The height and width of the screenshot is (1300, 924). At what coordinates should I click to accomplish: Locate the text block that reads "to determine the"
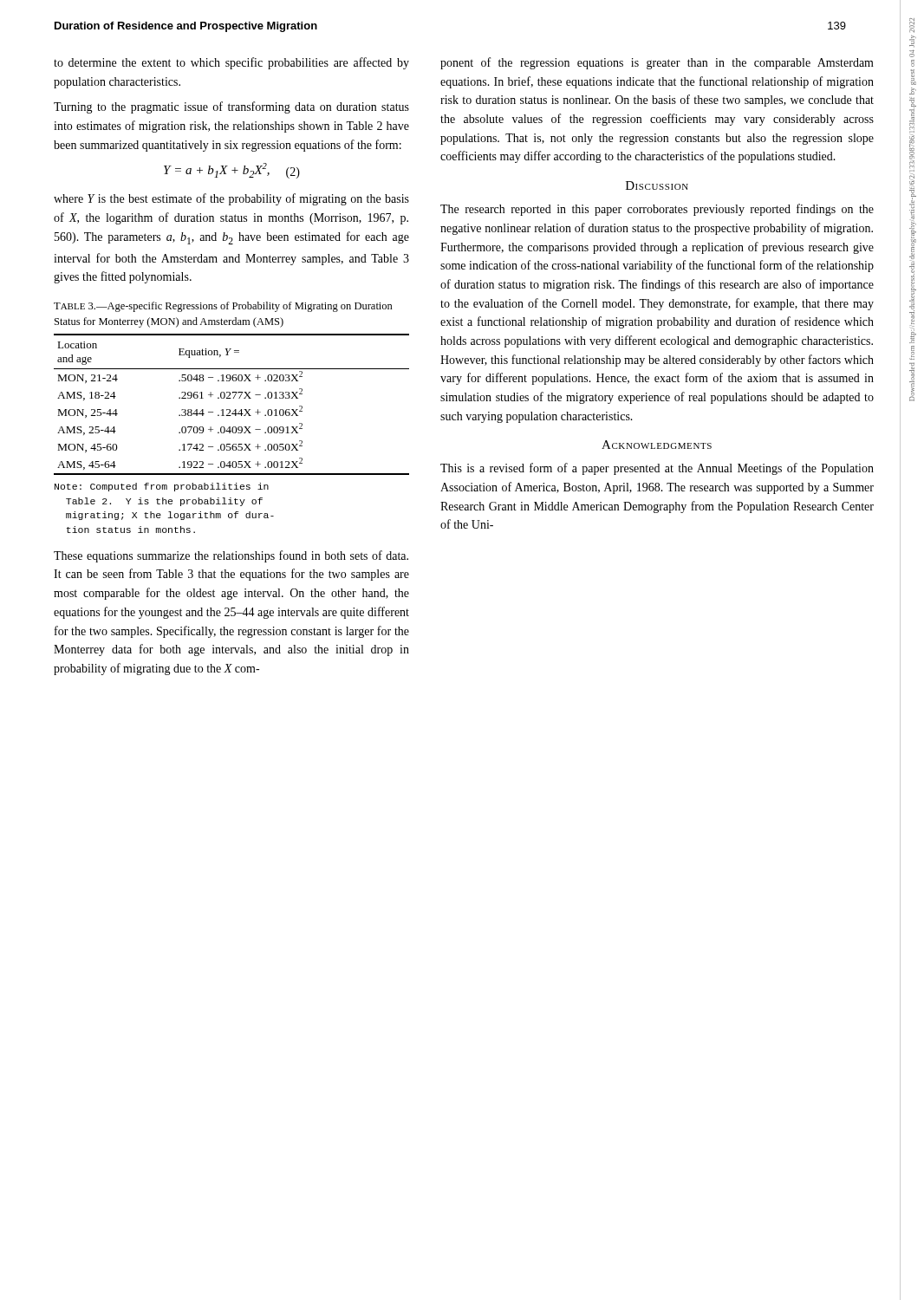(x=231, y=104)
